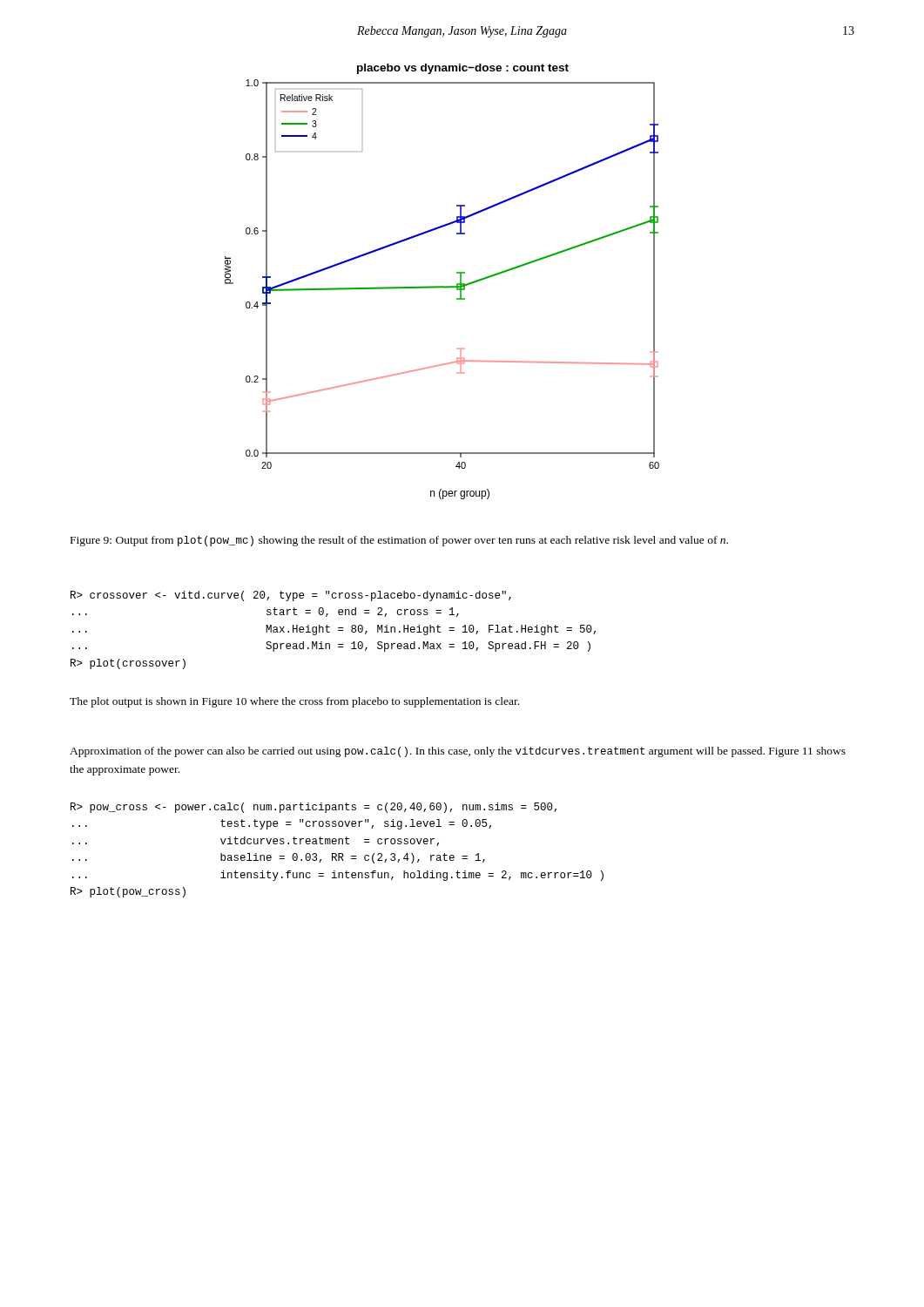Click on the passage starting "Figure 9: Output"
Viewport: 924px width, 1307px height.
399,540
